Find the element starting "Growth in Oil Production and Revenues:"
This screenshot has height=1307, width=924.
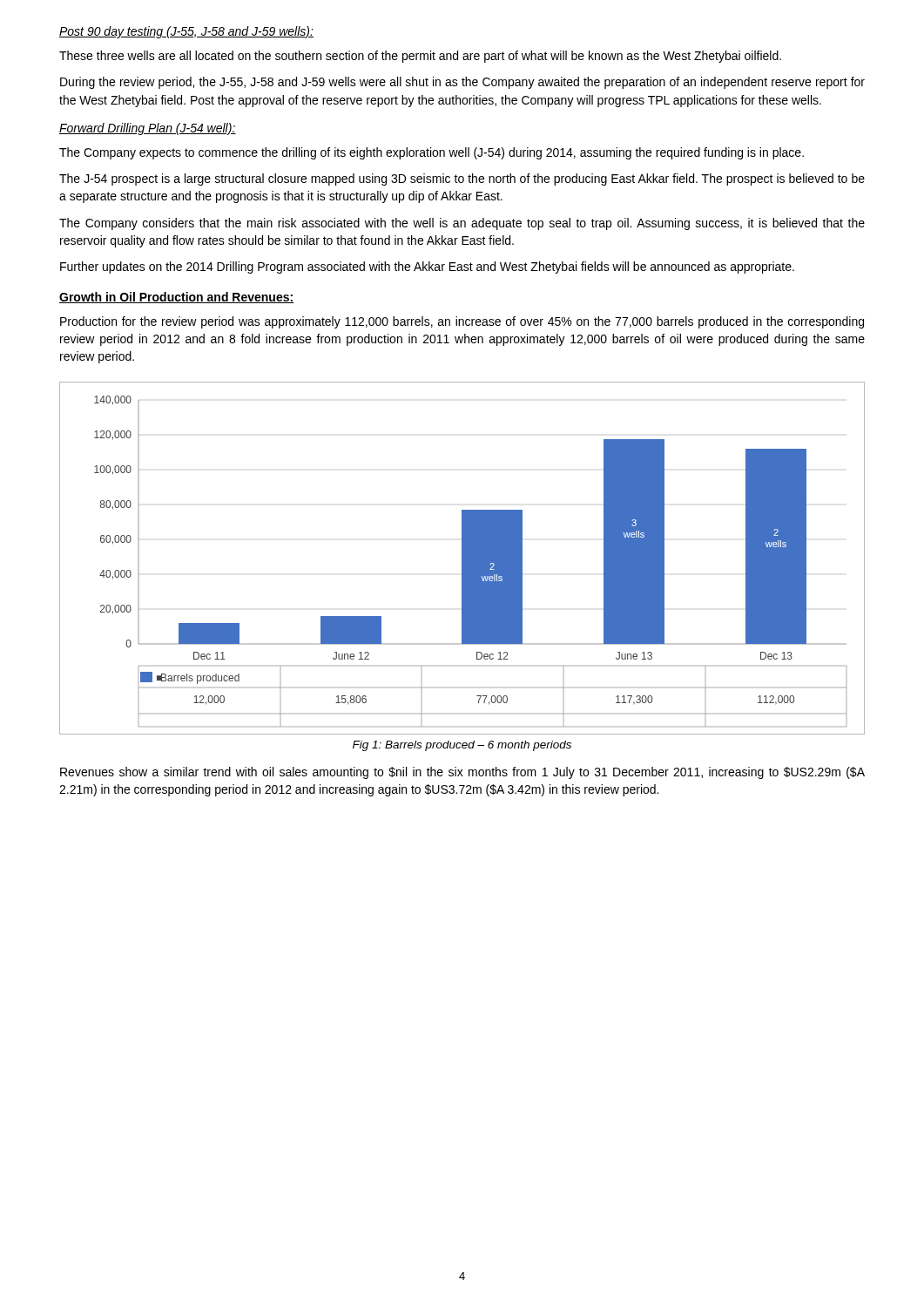176,297
